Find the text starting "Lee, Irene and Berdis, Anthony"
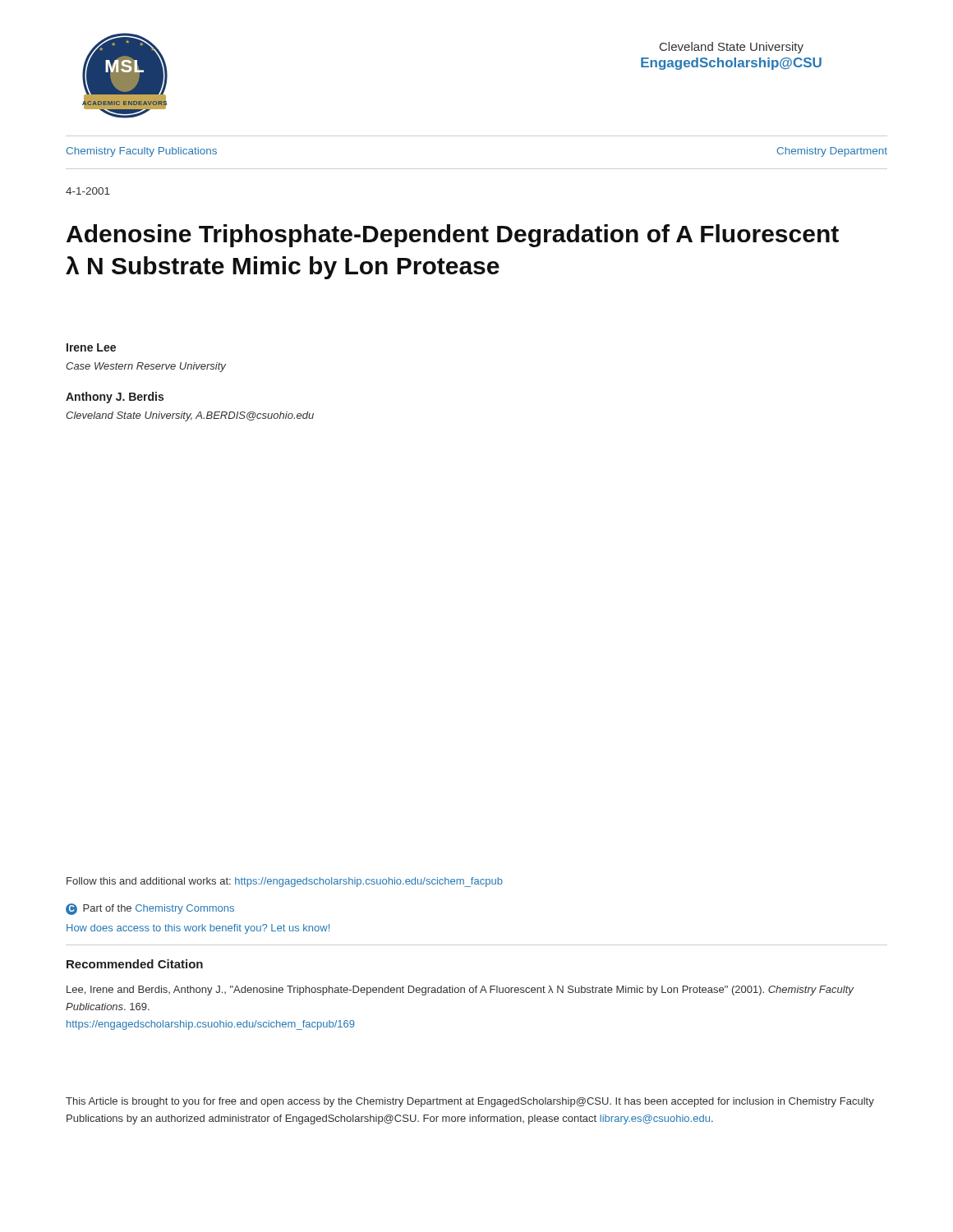 click(x=460, y=991)
